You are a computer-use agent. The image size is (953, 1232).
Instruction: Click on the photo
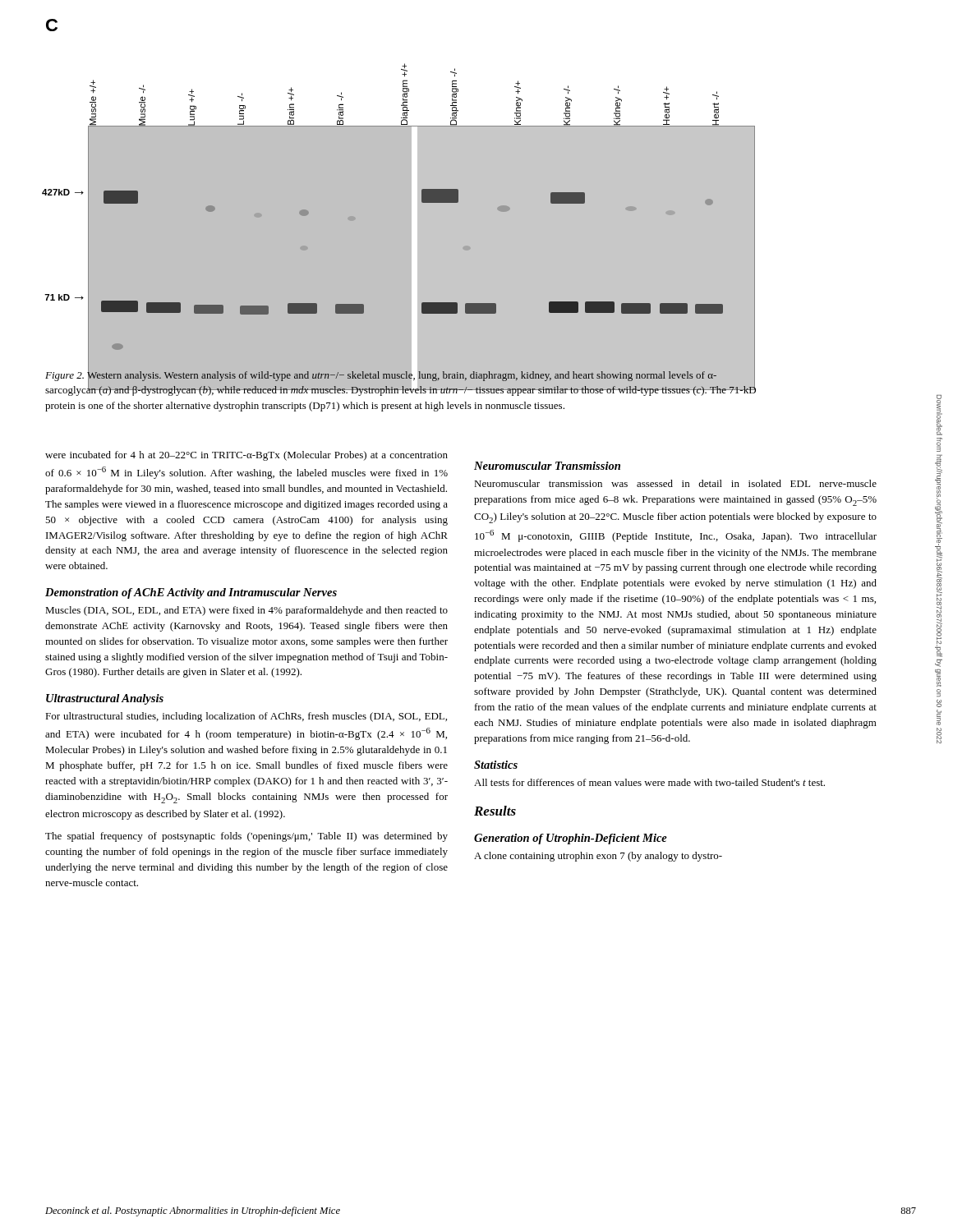pos(407,202)
